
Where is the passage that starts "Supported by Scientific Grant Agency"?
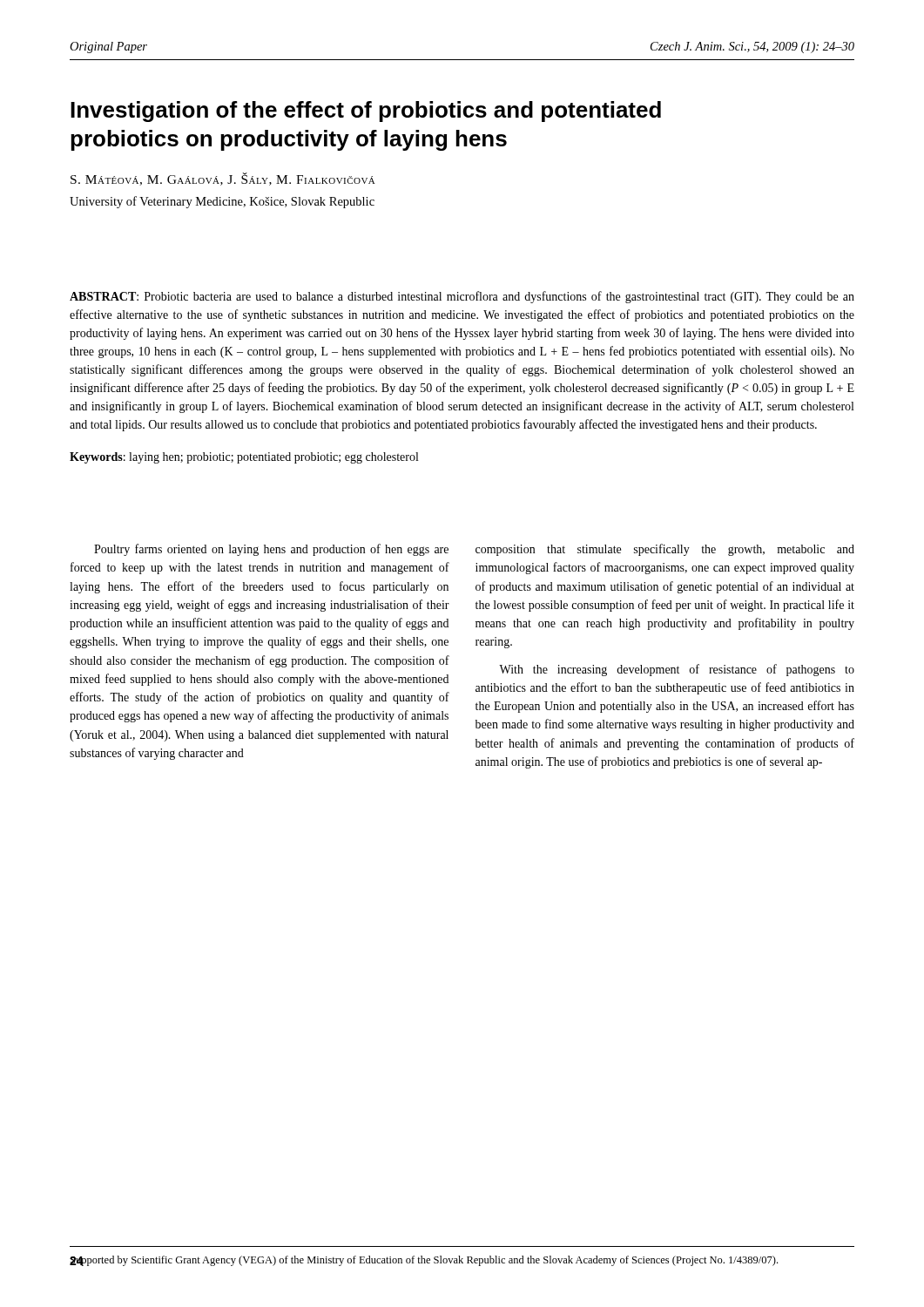(x=424, y=1260)
